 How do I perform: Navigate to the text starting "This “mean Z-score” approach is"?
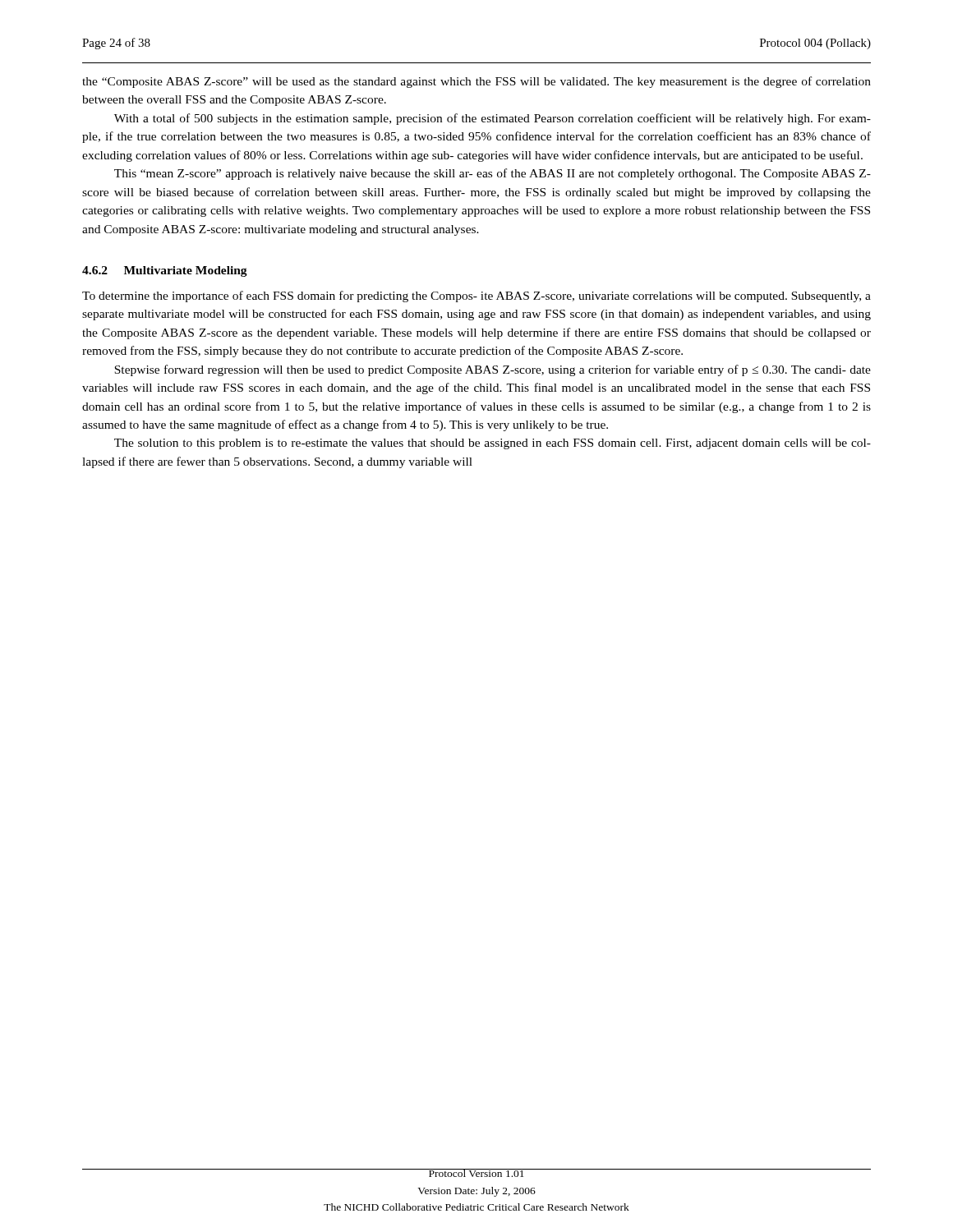click(x=476, y=201)
